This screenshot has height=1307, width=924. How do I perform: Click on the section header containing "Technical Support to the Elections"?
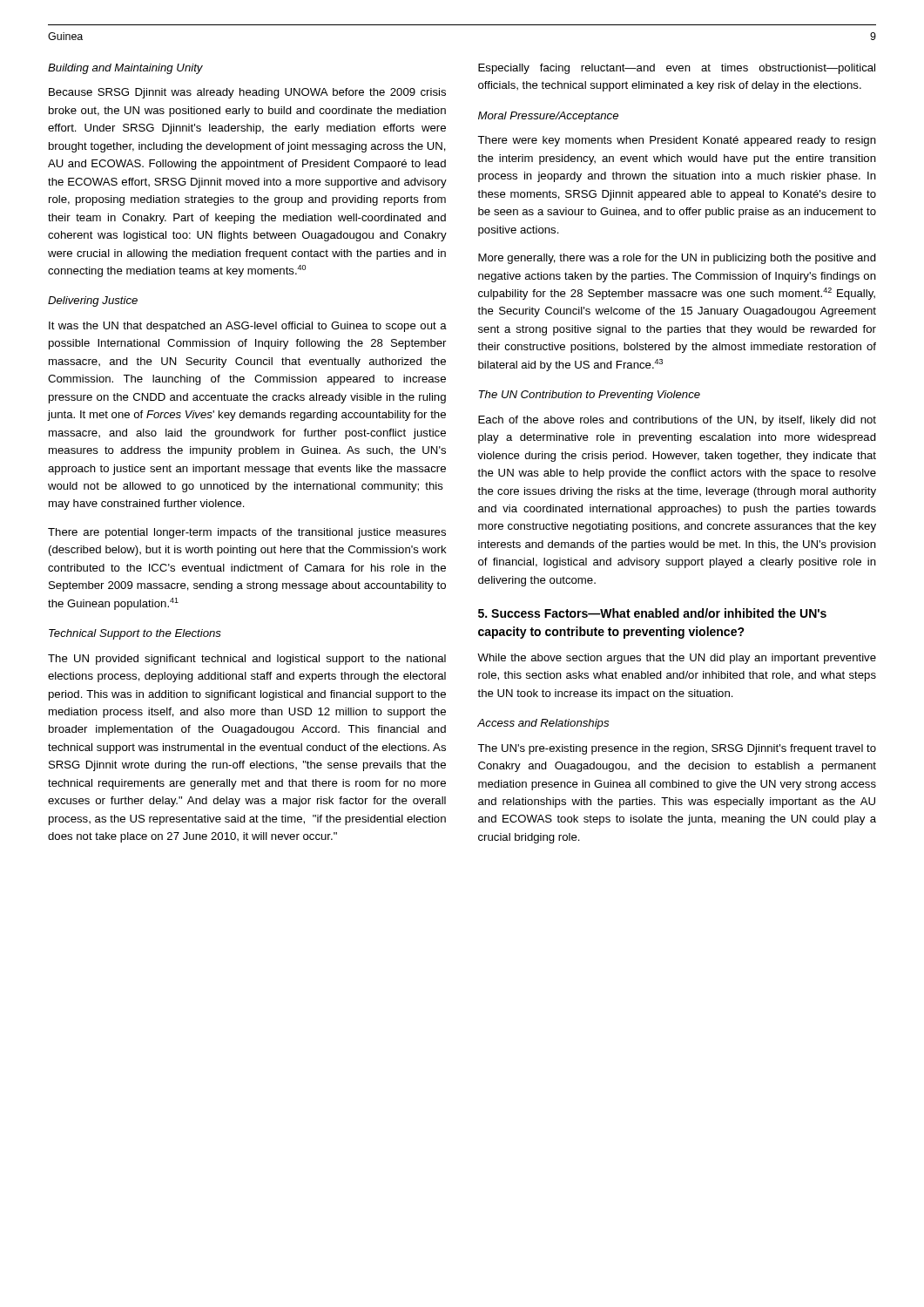(134, 633)
